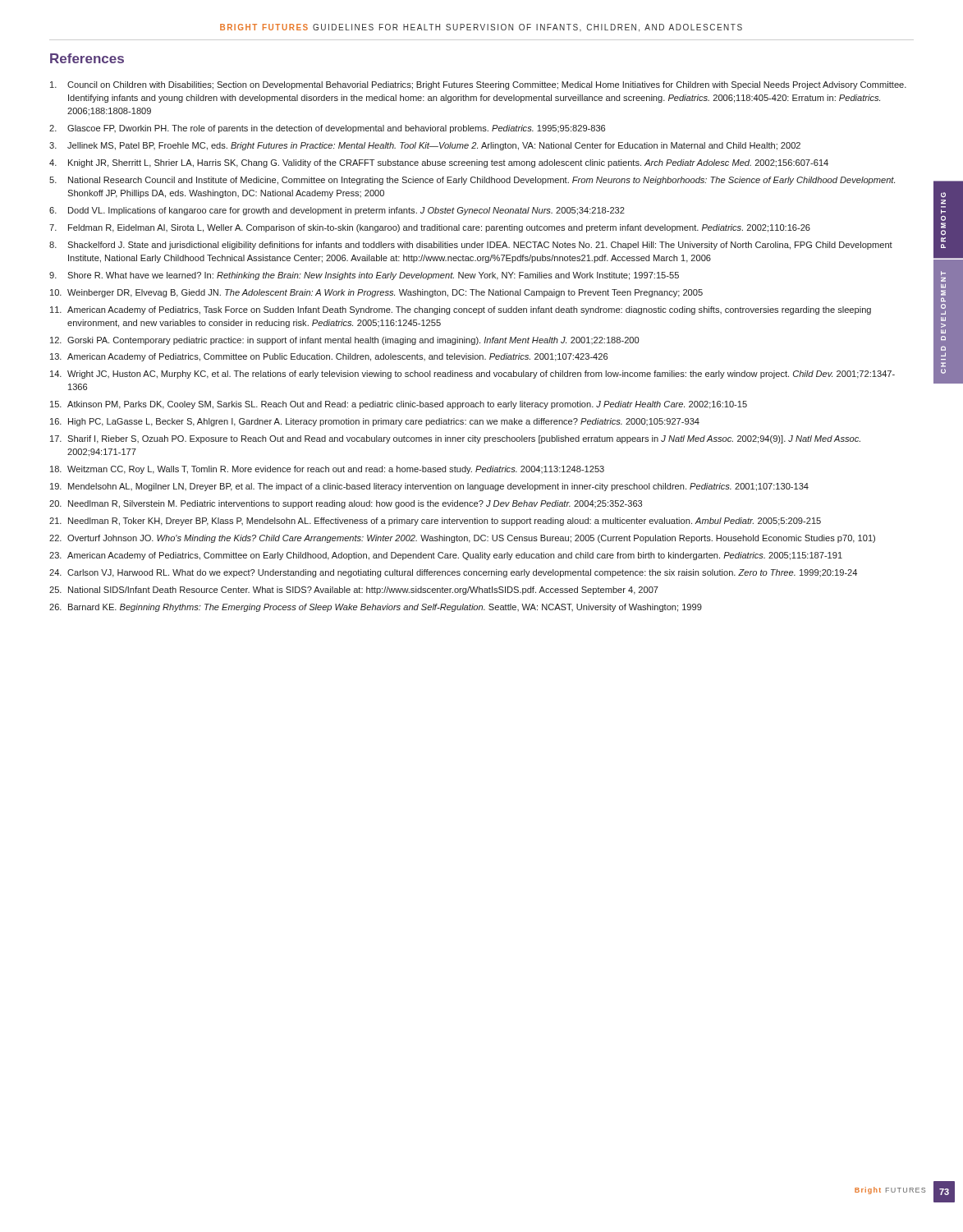Locate the block of text that opens with "16. High PC, LaGasse"

pos(374,422)
